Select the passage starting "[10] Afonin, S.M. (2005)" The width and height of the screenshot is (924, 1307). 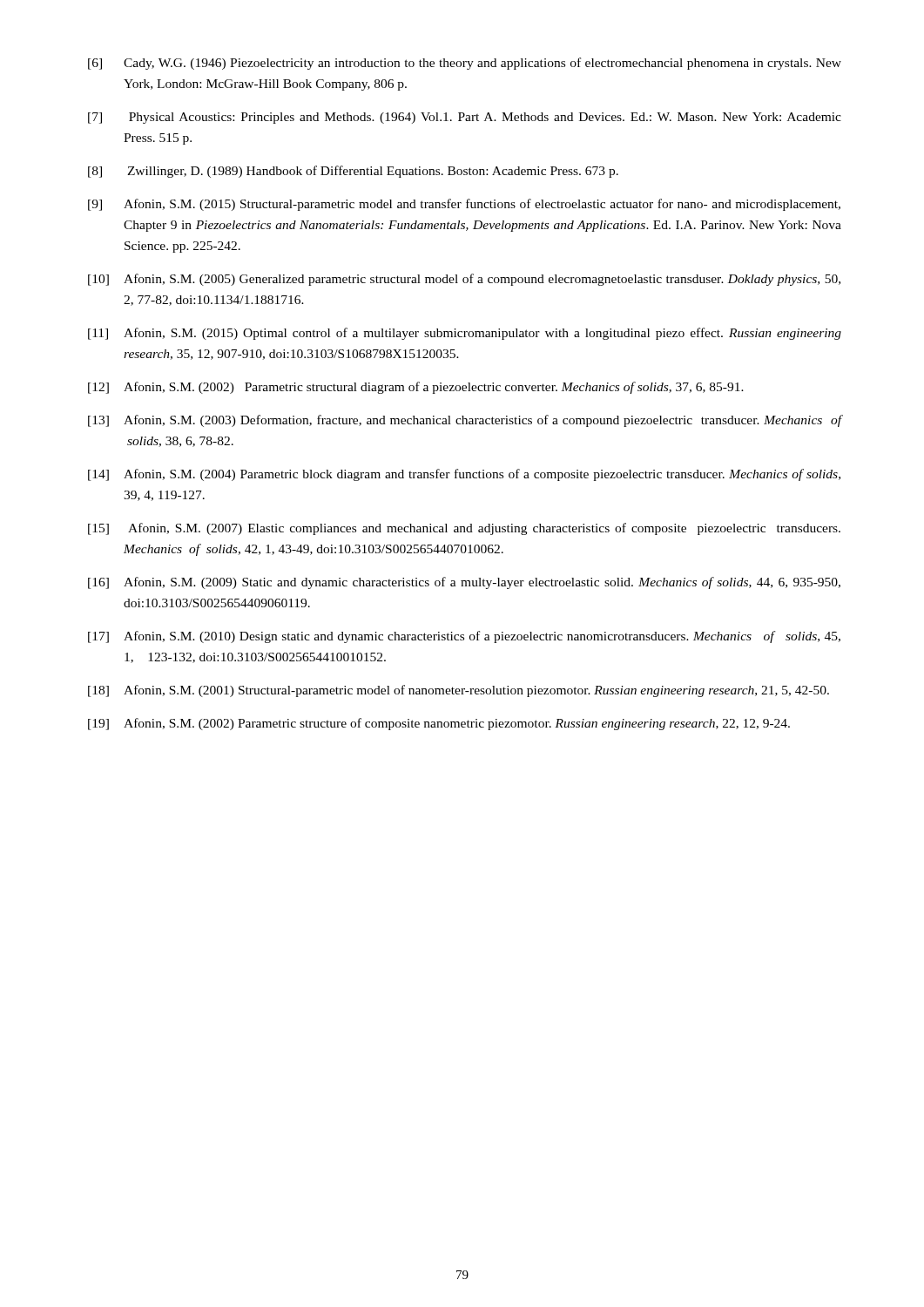pos(464,289)
